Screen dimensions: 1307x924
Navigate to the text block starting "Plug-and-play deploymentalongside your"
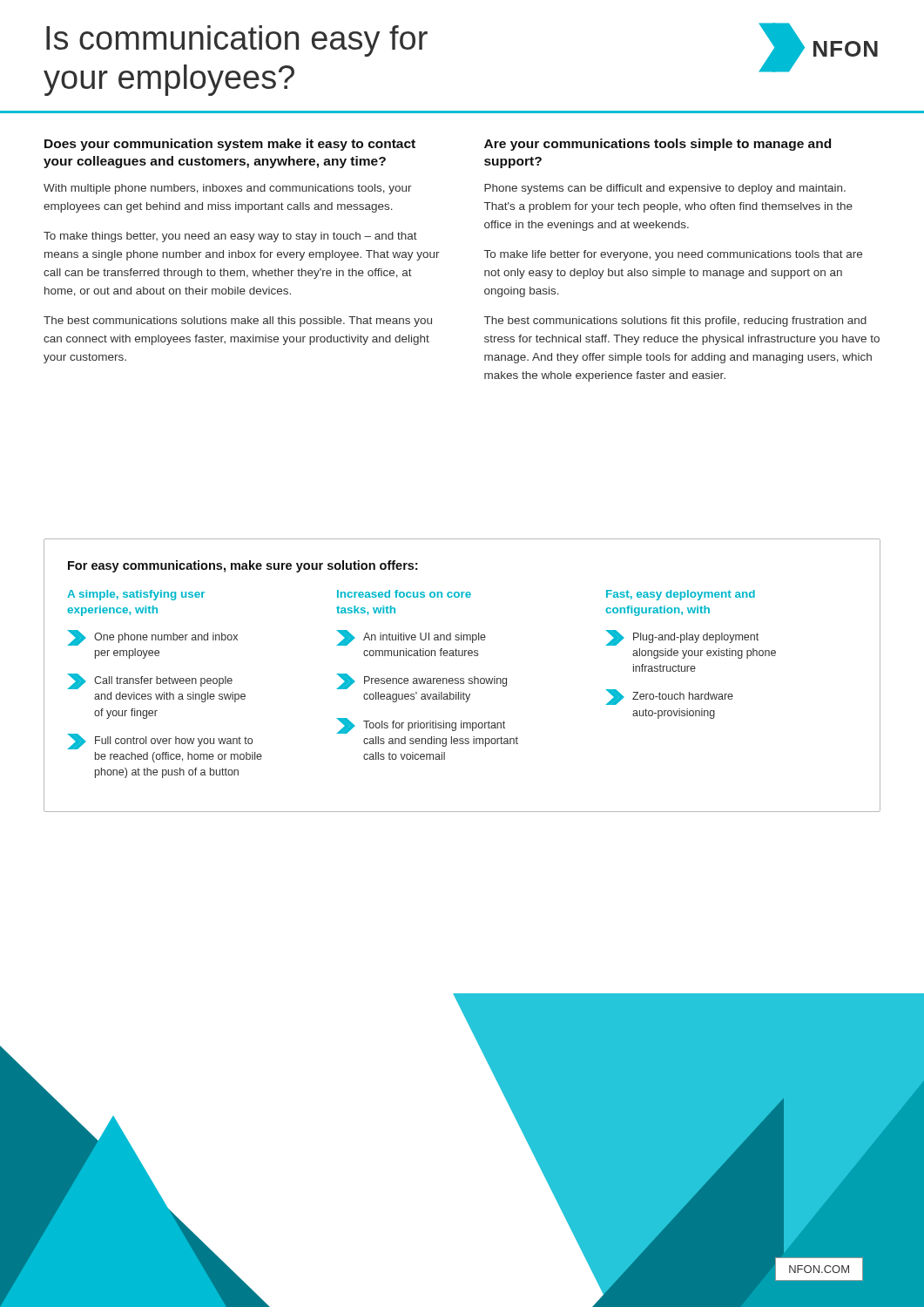click(704, 653)
